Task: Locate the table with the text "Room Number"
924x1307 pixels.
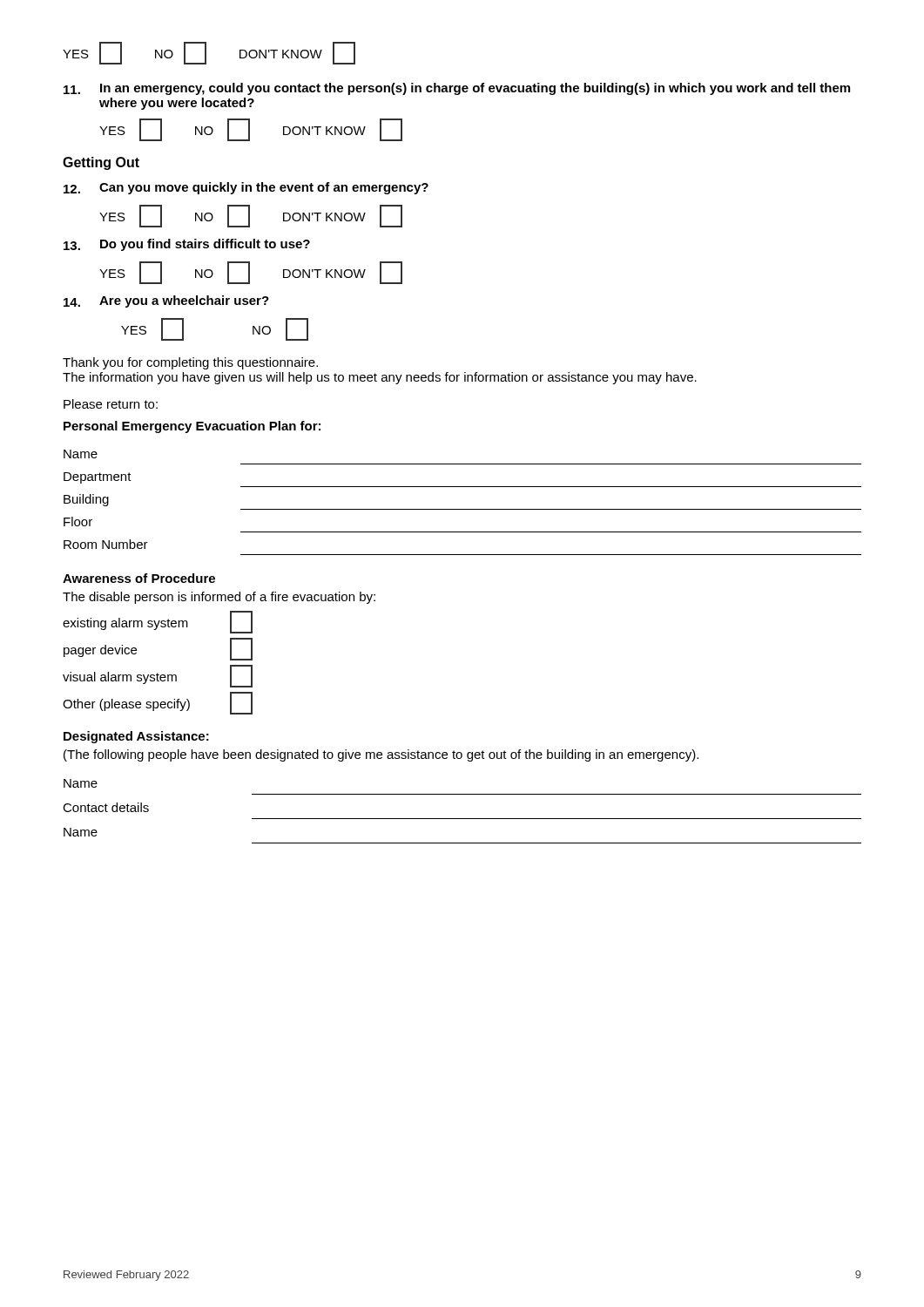Action: click(462, 498)
